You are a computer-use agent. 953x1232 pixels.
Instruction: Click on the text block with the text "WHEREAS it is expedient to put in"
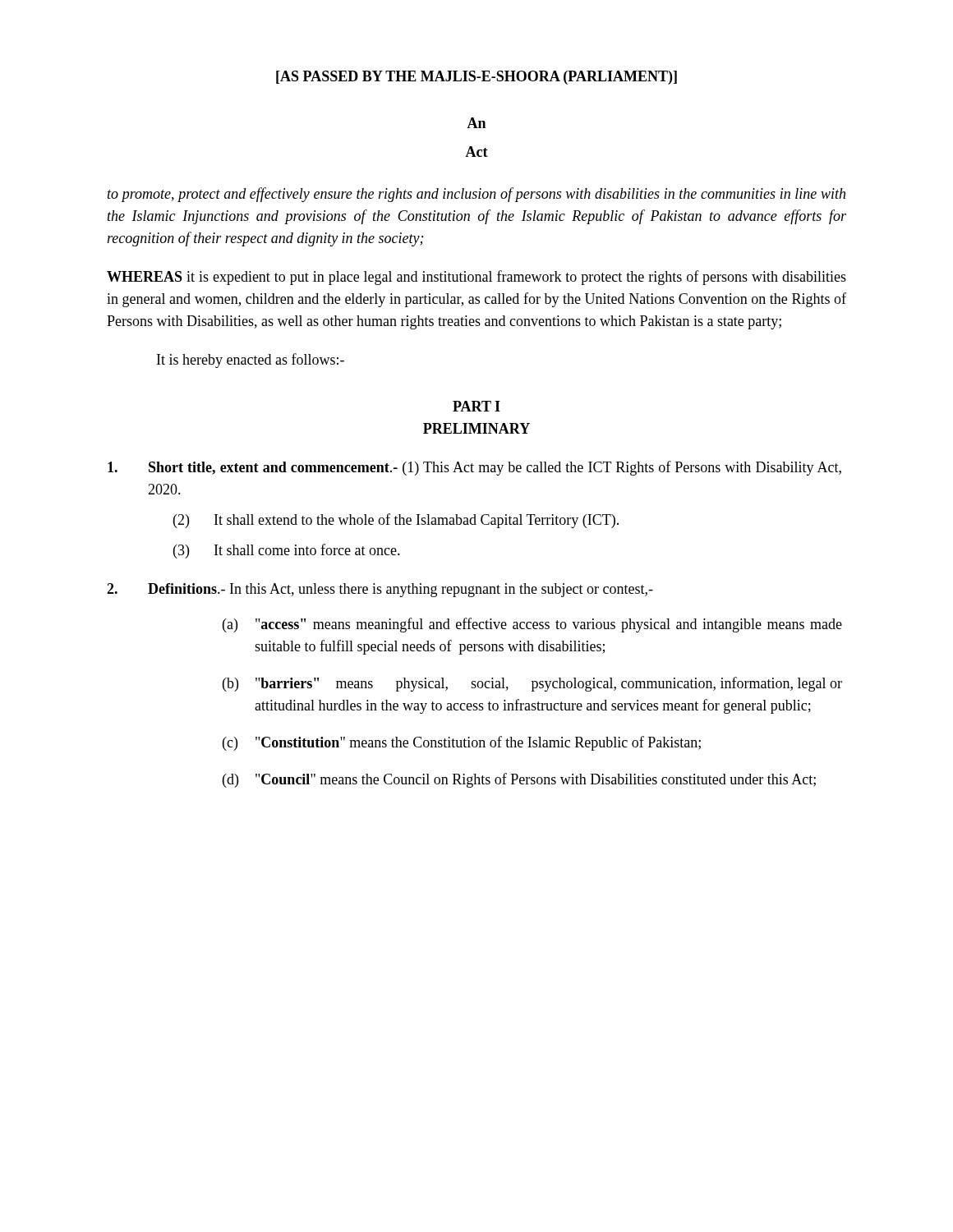476,299
